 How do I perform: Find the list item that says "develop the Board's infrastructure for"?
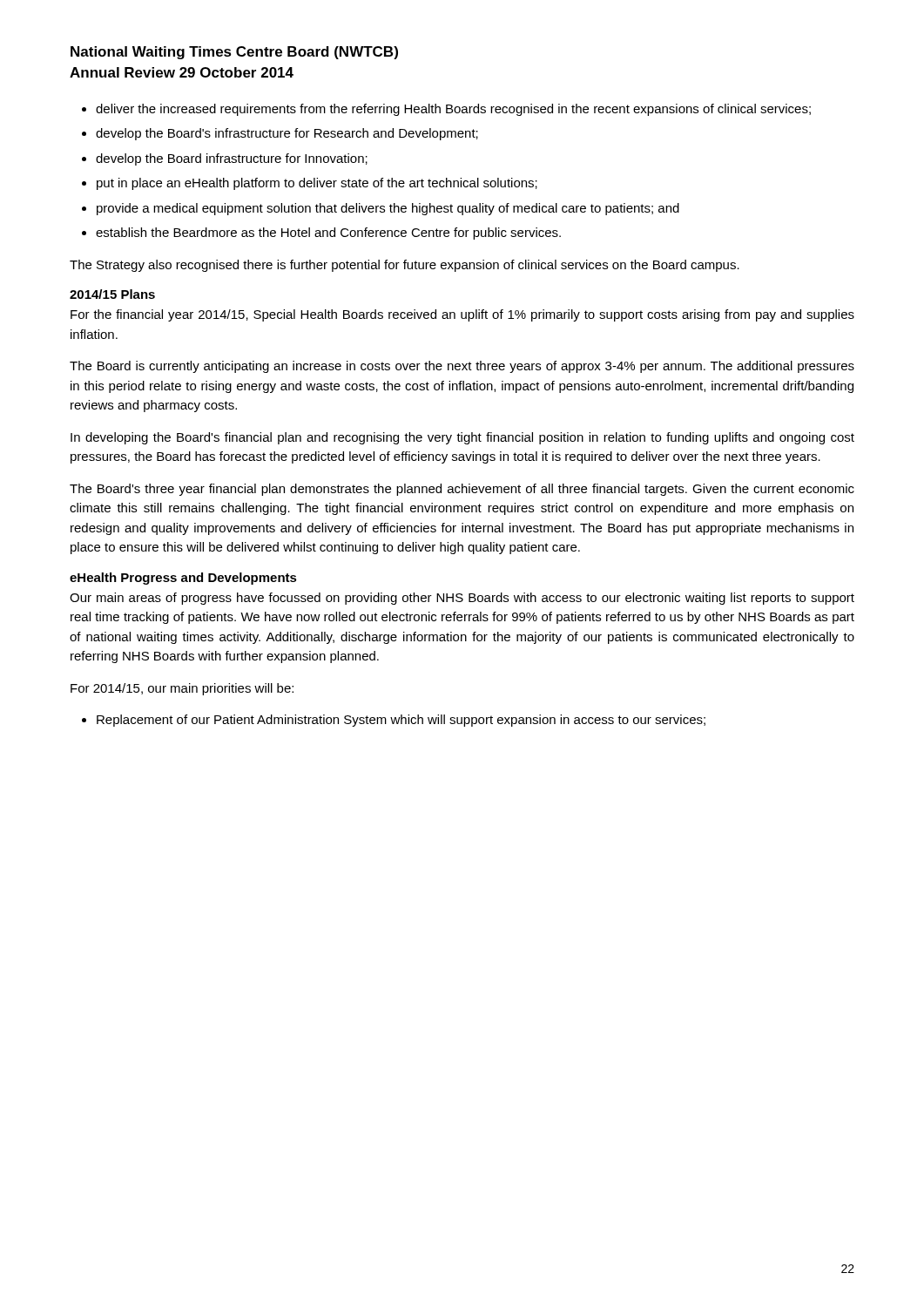click(287, 133)
